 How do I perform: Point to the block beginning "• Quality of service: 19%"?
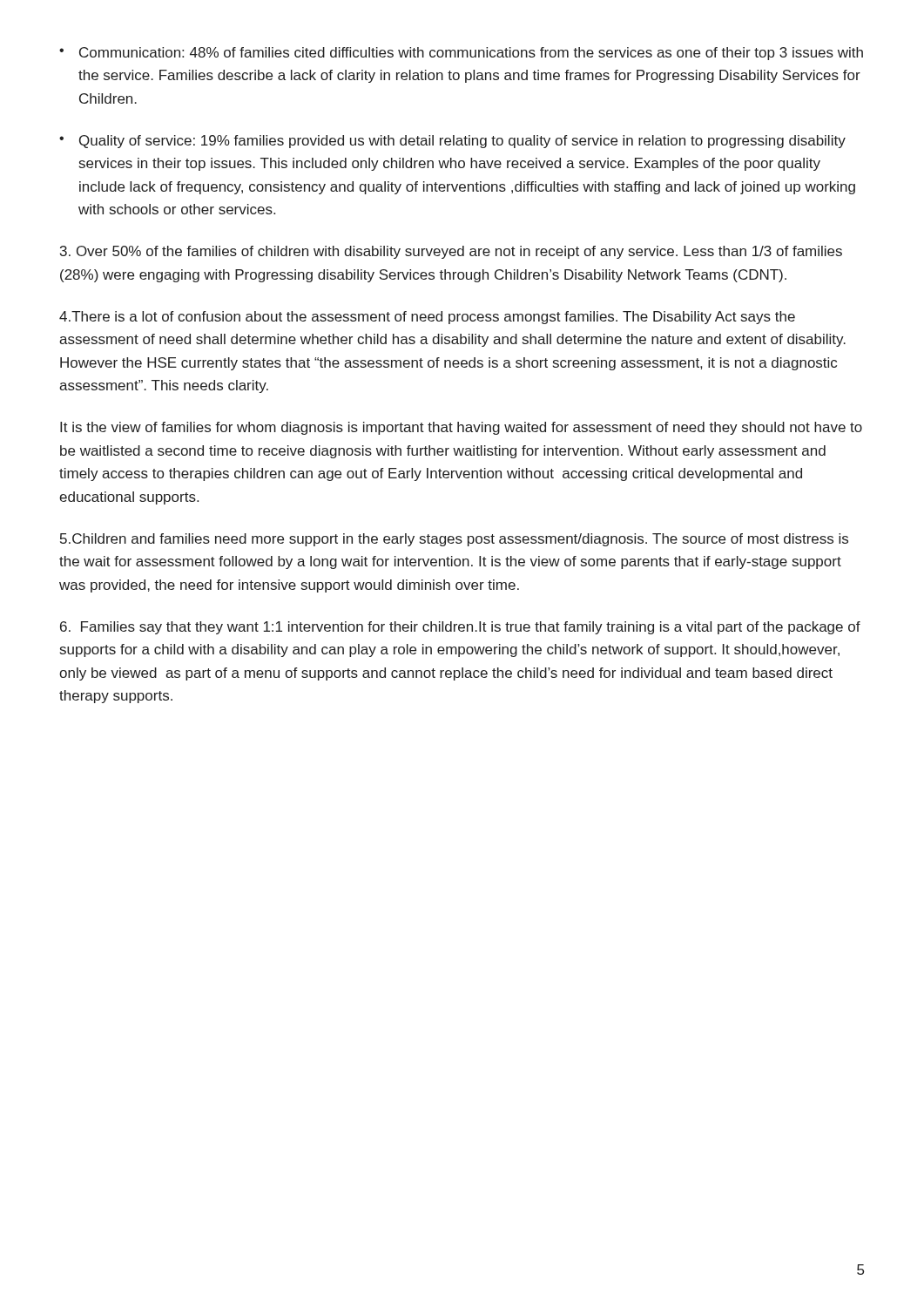point(462,176)
